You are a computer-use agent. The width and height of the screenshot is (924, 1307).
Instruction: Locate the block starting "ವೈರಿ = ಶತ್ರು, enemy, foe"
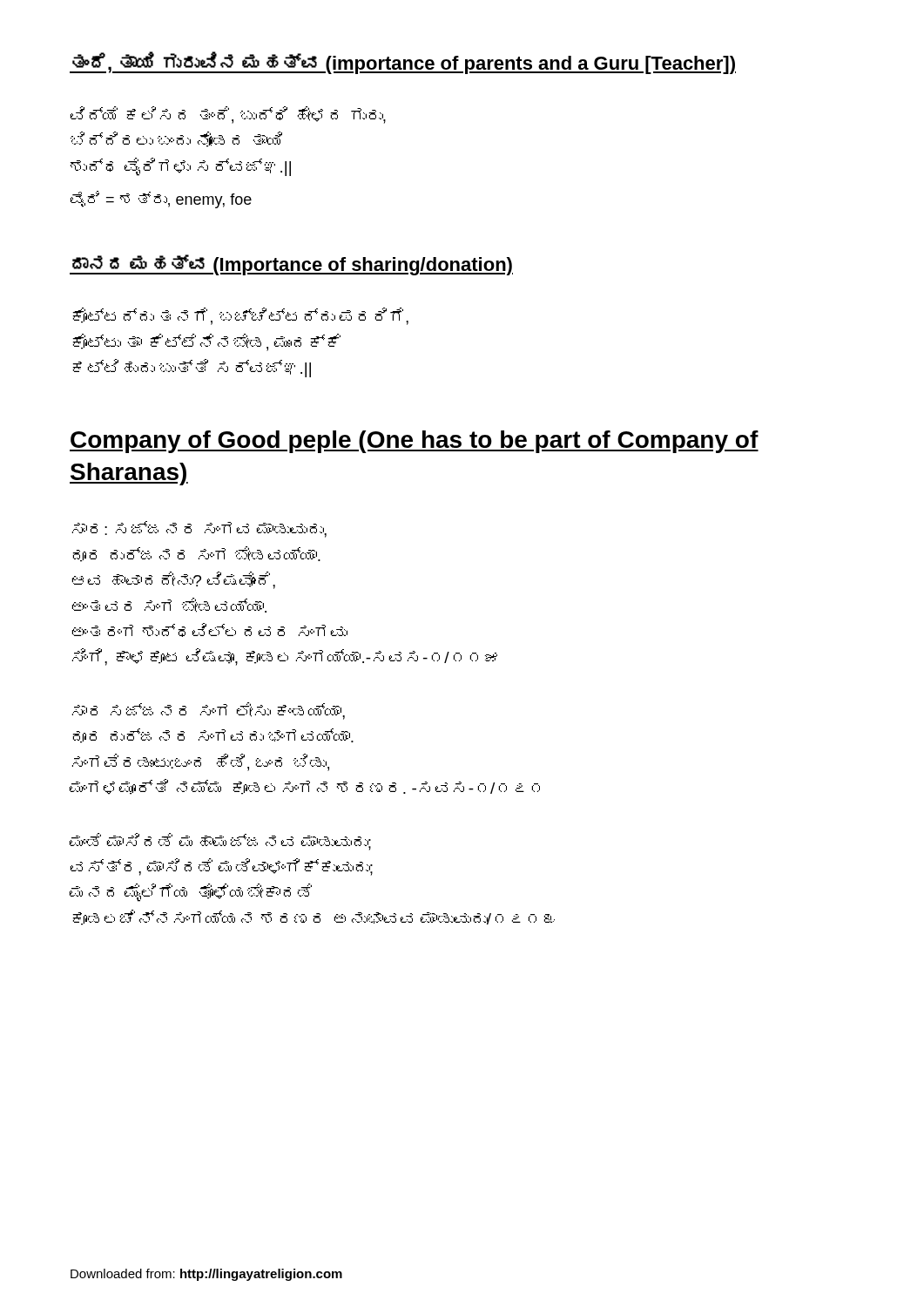(161, 200)
